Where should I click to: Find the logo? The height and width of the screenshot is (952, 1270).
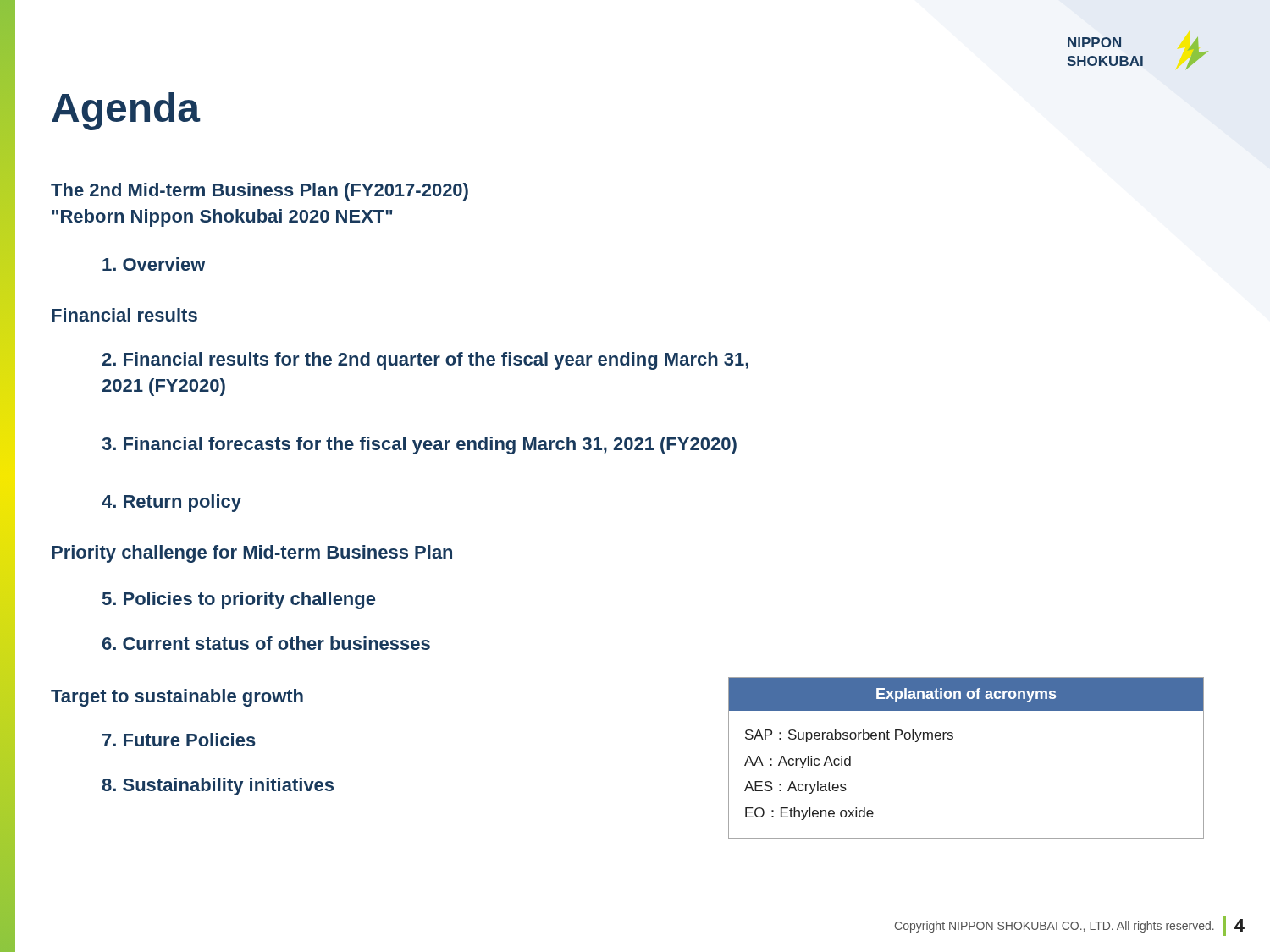pyautogui.click(x=1143, y=53)
